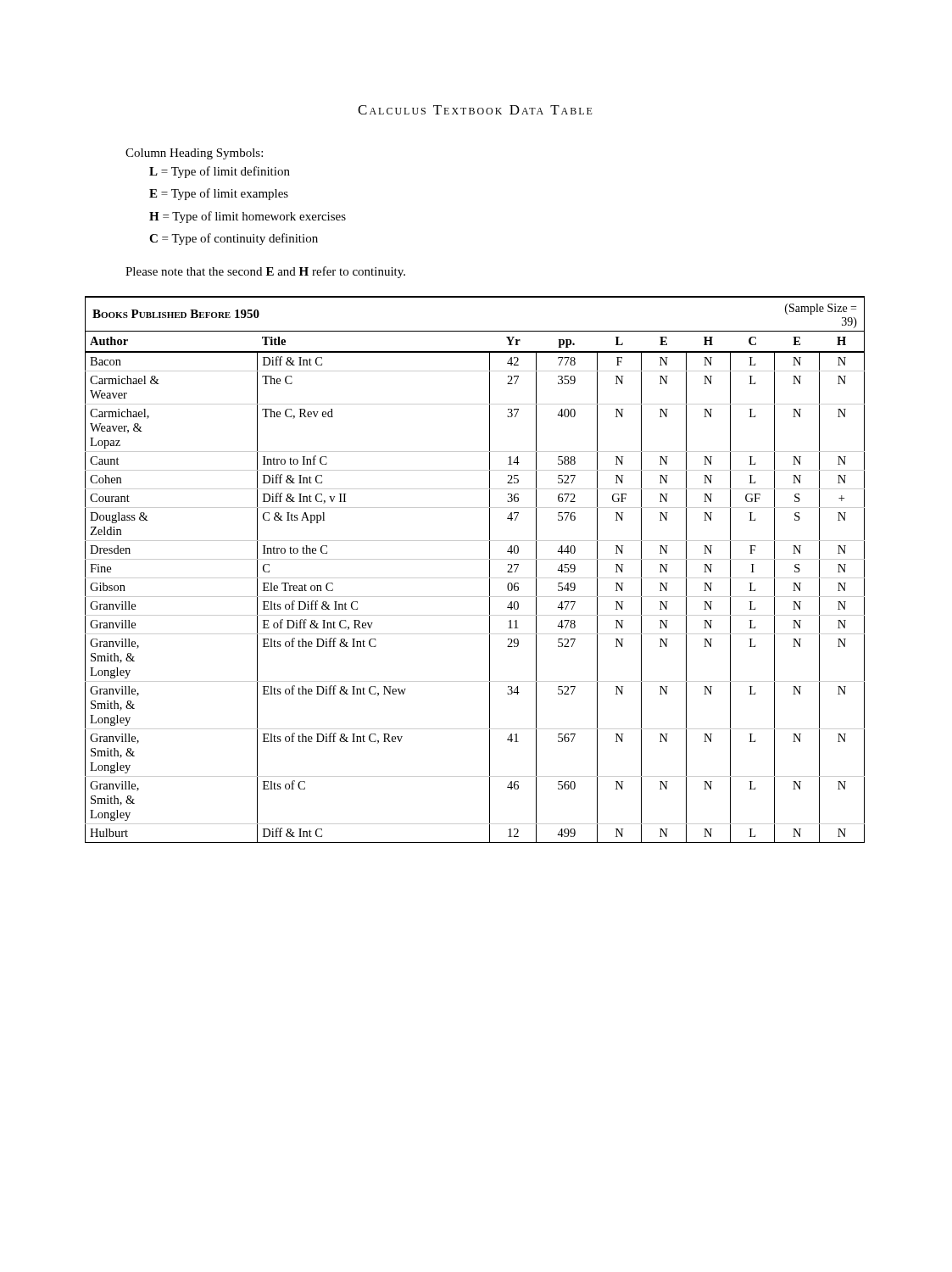The width and height of the screenshot is (952, 1272).
Task: Click on the title that says "Calculus Textbook Data Table"
Action: 476,110
